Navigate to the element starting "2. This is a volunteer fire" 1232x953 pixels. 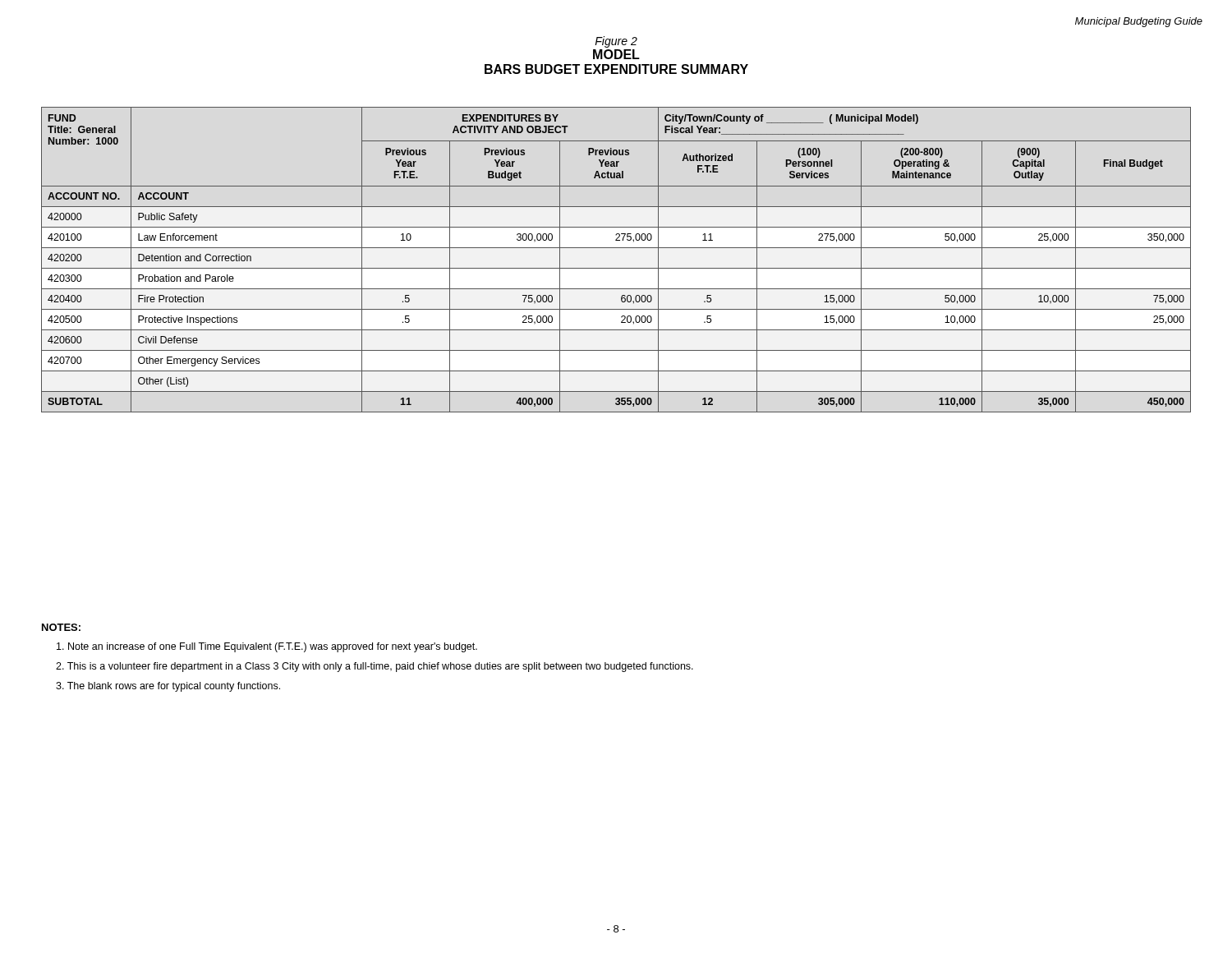375,666
